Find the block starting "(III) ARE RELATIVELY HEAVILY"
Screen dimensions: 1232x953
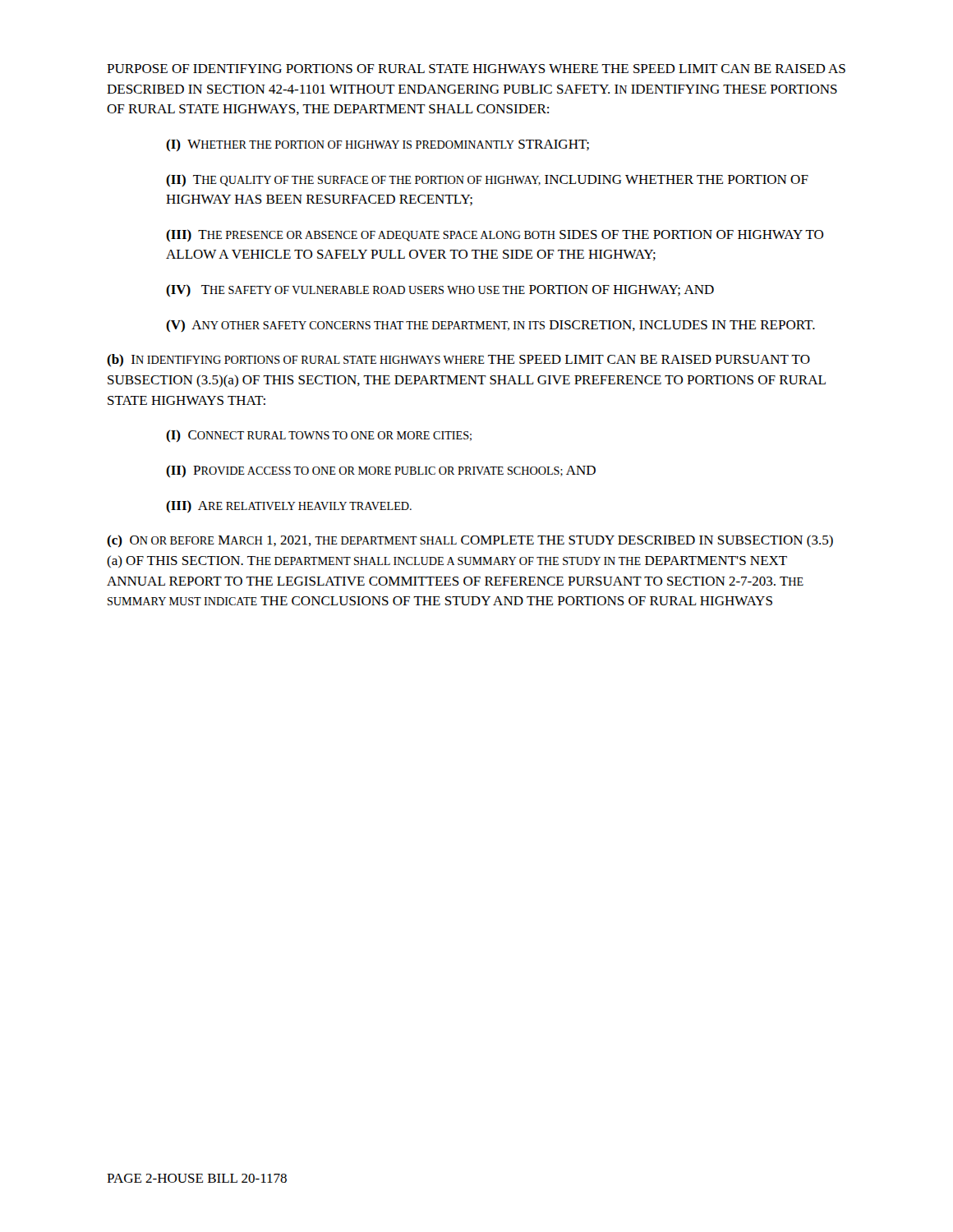click(x=289, y=506)
